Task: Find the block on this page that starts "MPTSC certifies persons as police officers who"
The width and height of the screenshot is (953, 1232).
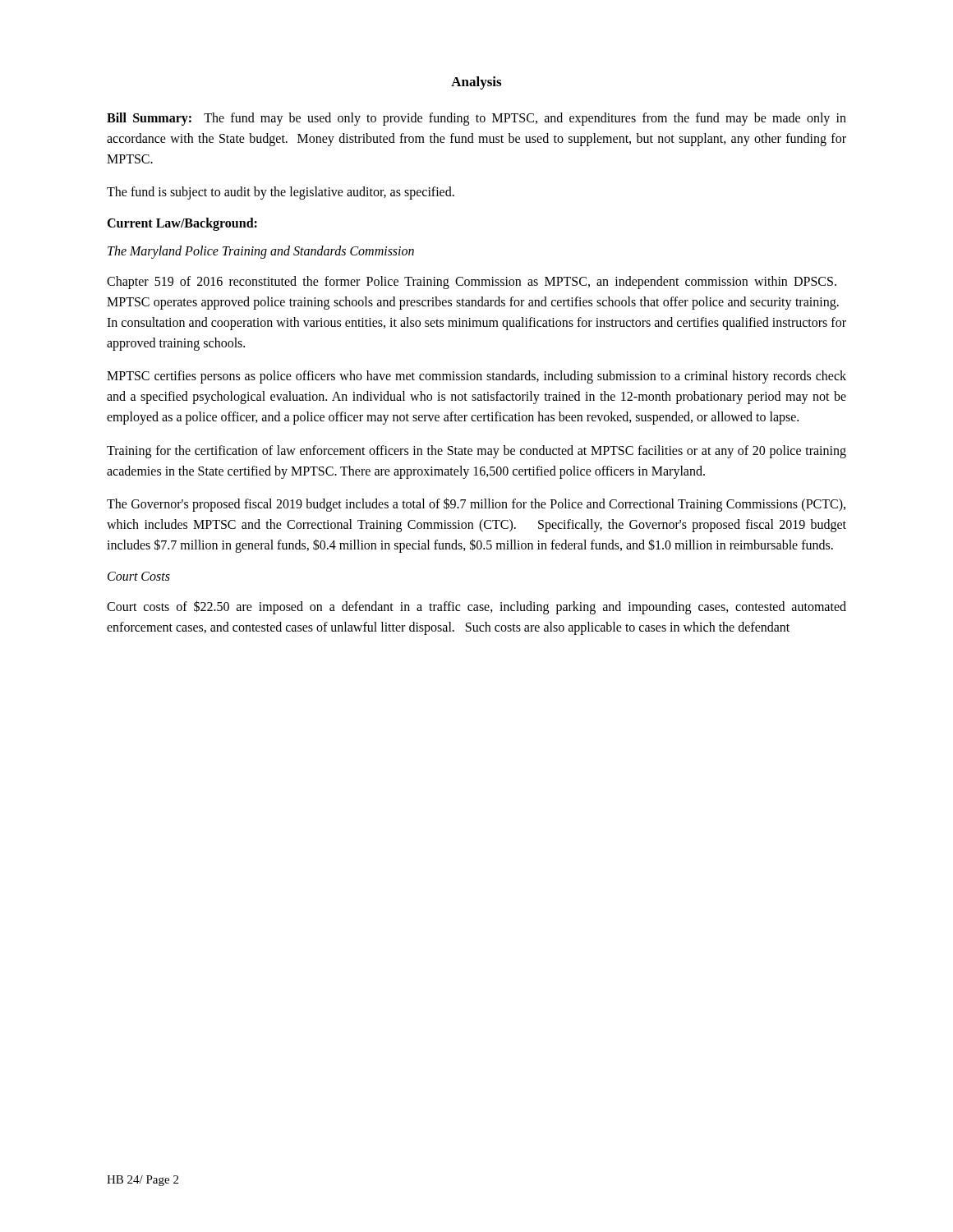Action: (x=476, y=396)
